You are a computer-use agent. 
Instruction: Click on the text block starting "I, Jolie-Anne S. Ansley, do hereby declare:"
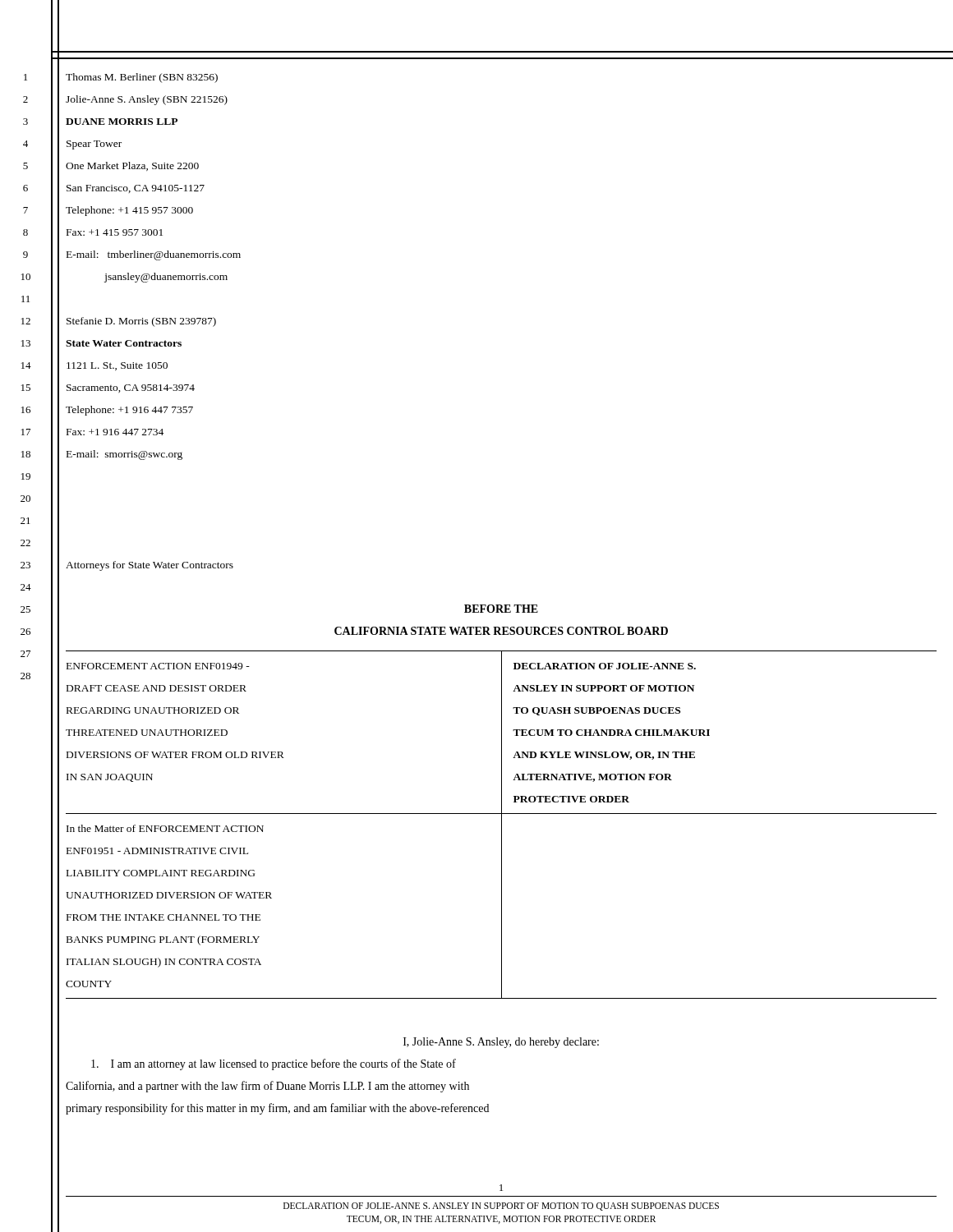tap(501, 1042)
